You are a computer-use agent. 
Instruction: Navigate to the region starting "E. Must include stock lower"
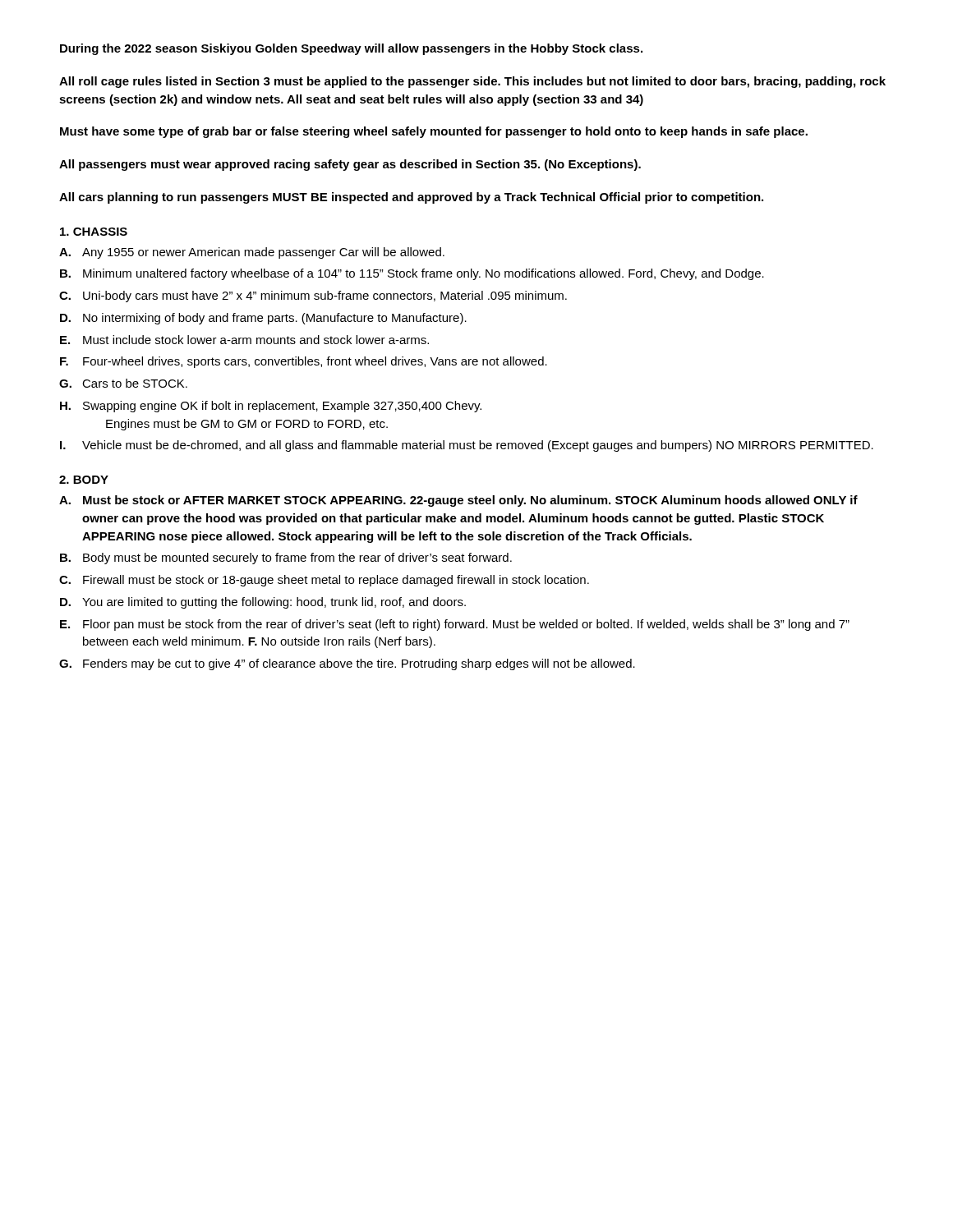point(244,340)
